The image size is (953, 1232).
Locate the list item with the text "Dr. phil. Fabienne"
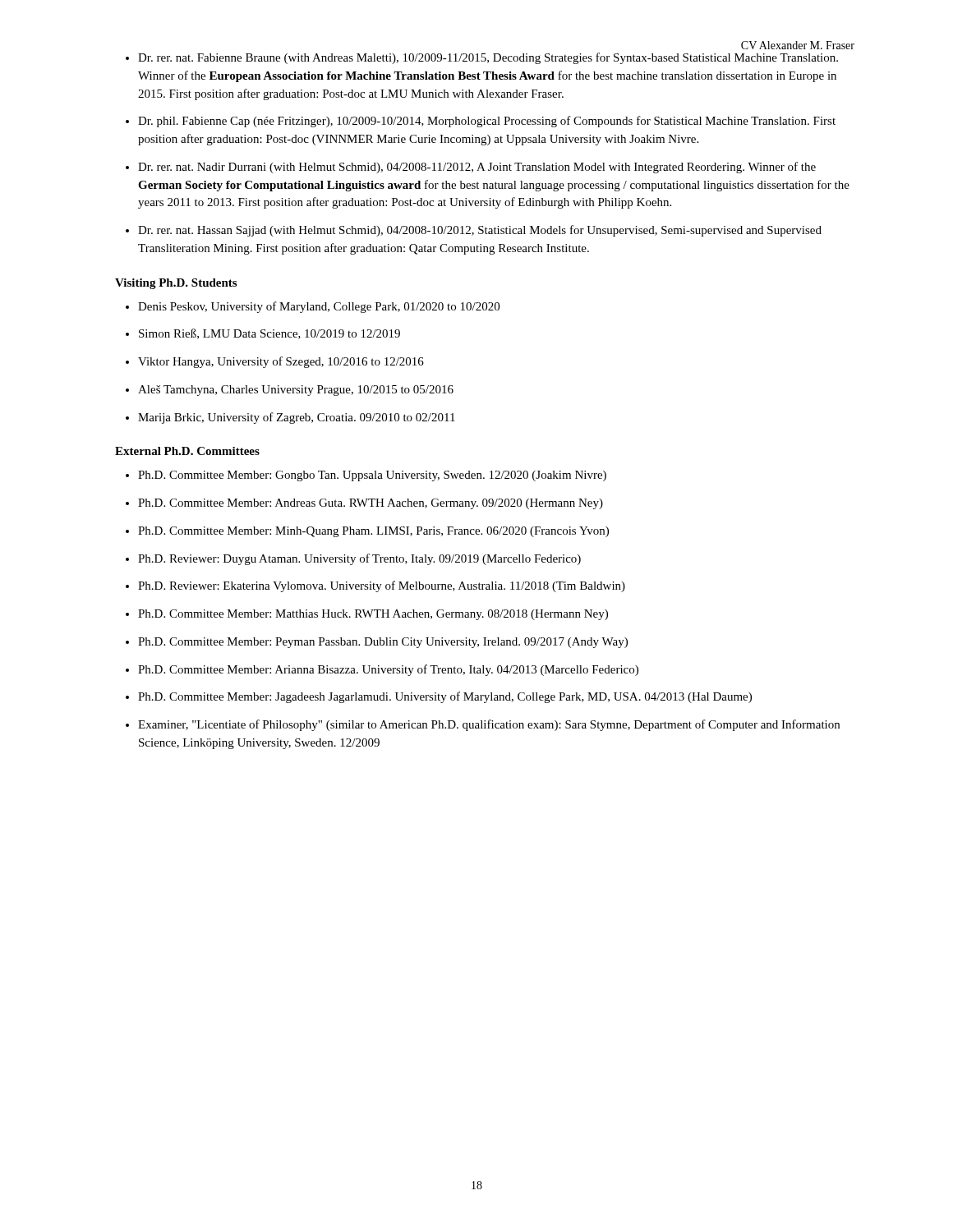pos(487,130)
